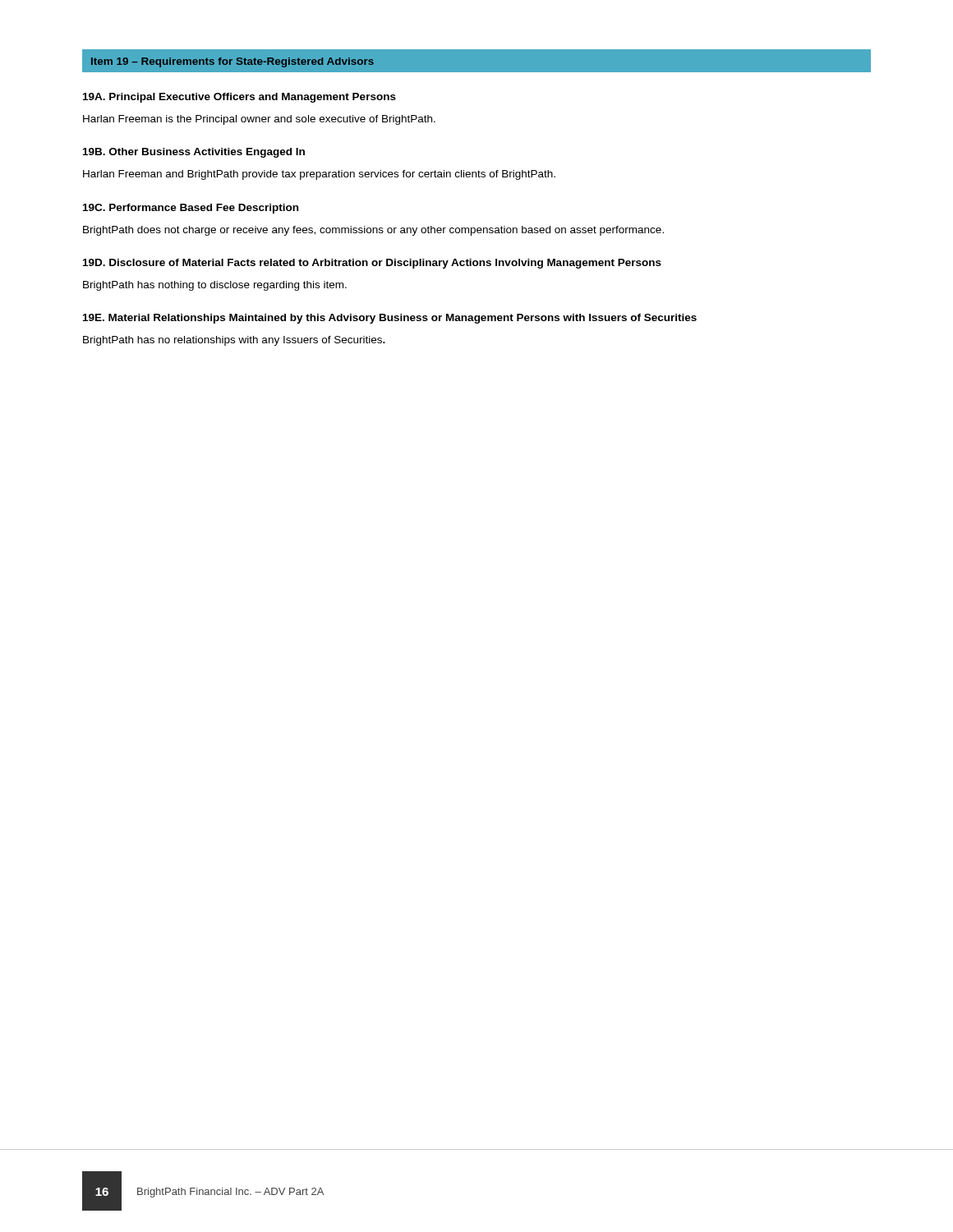The image size is (953, 1232).
Task: Click on the text block containing "Harlan Freeman and BrightPath"
Action: (319, 174)
